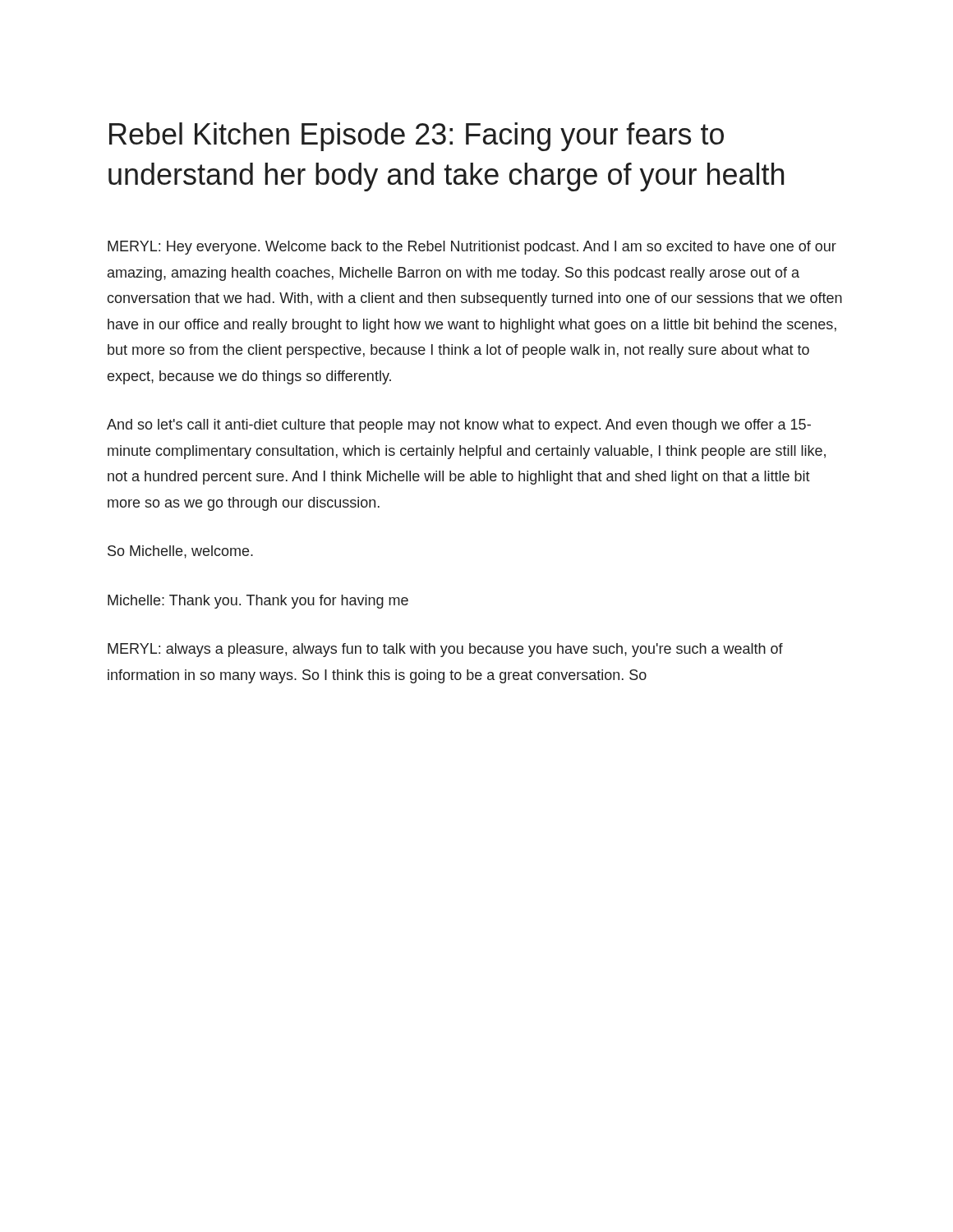This screenshot has height=1232, width=953.
Task: Select the title
Action: pyautogui.click(x=446, y=154)
